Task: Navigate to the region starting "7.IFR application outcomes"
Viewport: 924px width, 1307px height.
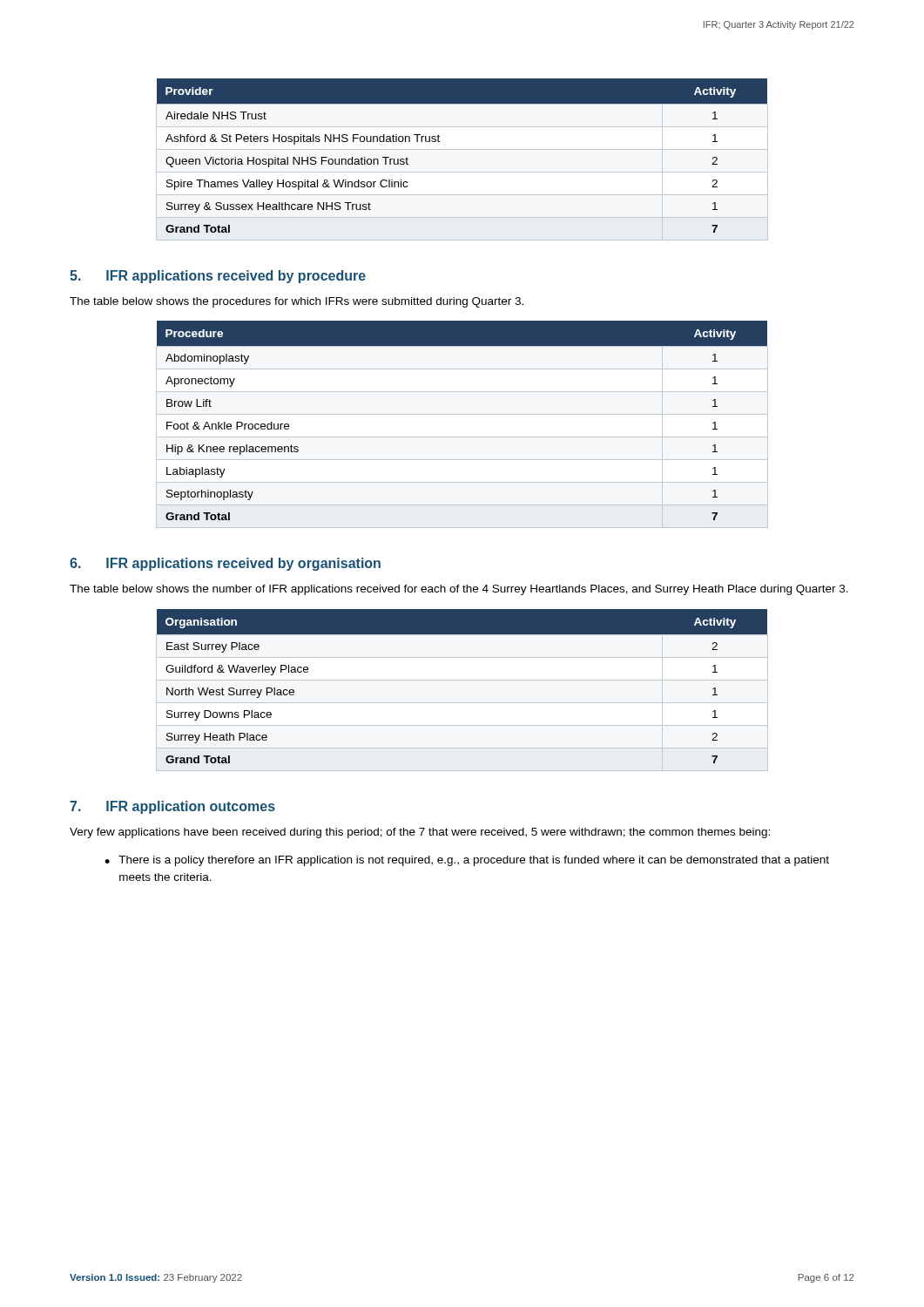Action: point(172,806)
